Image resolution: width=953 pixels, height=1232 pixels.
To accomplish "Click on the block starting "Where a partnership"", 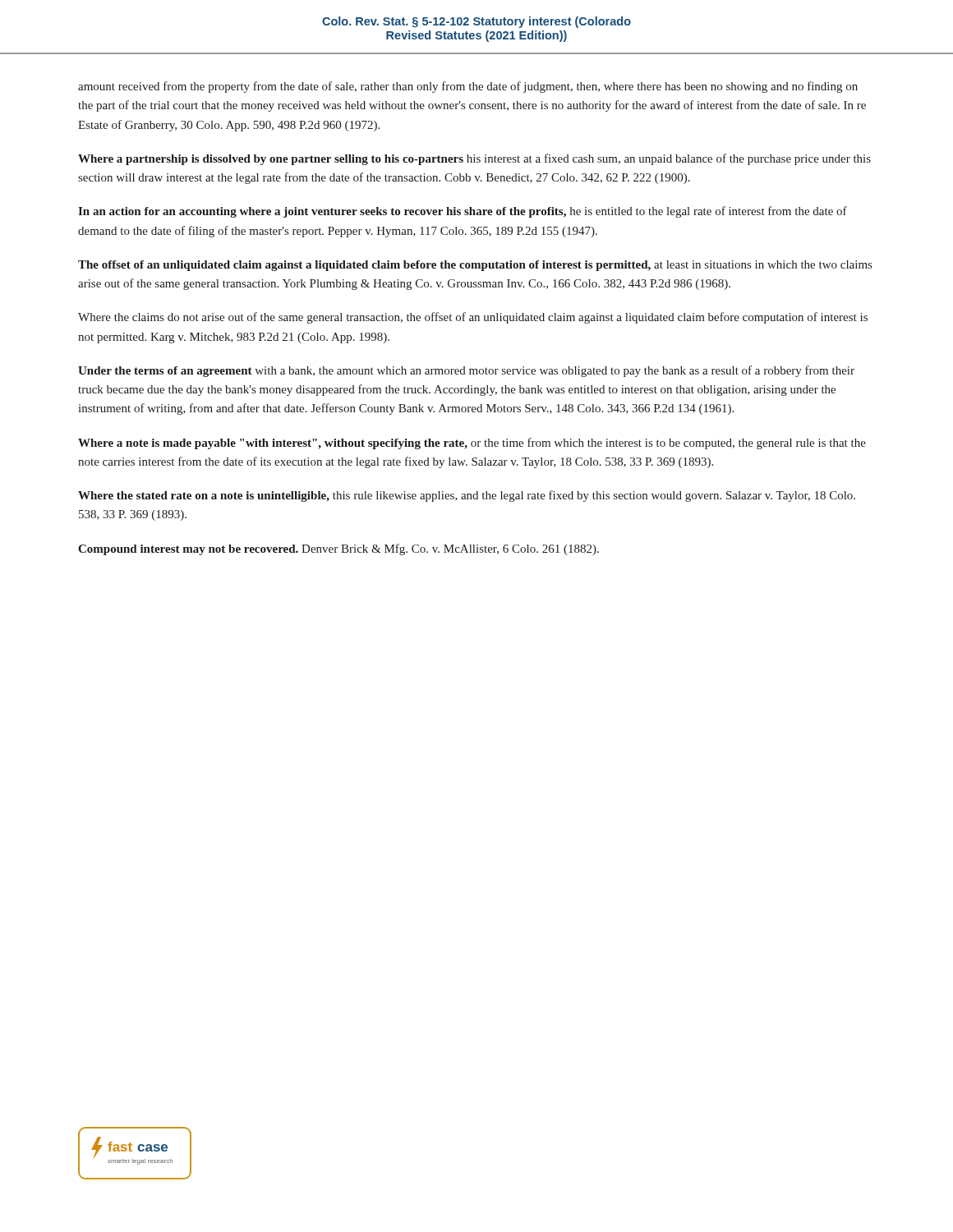I will (x=474, y=168).
